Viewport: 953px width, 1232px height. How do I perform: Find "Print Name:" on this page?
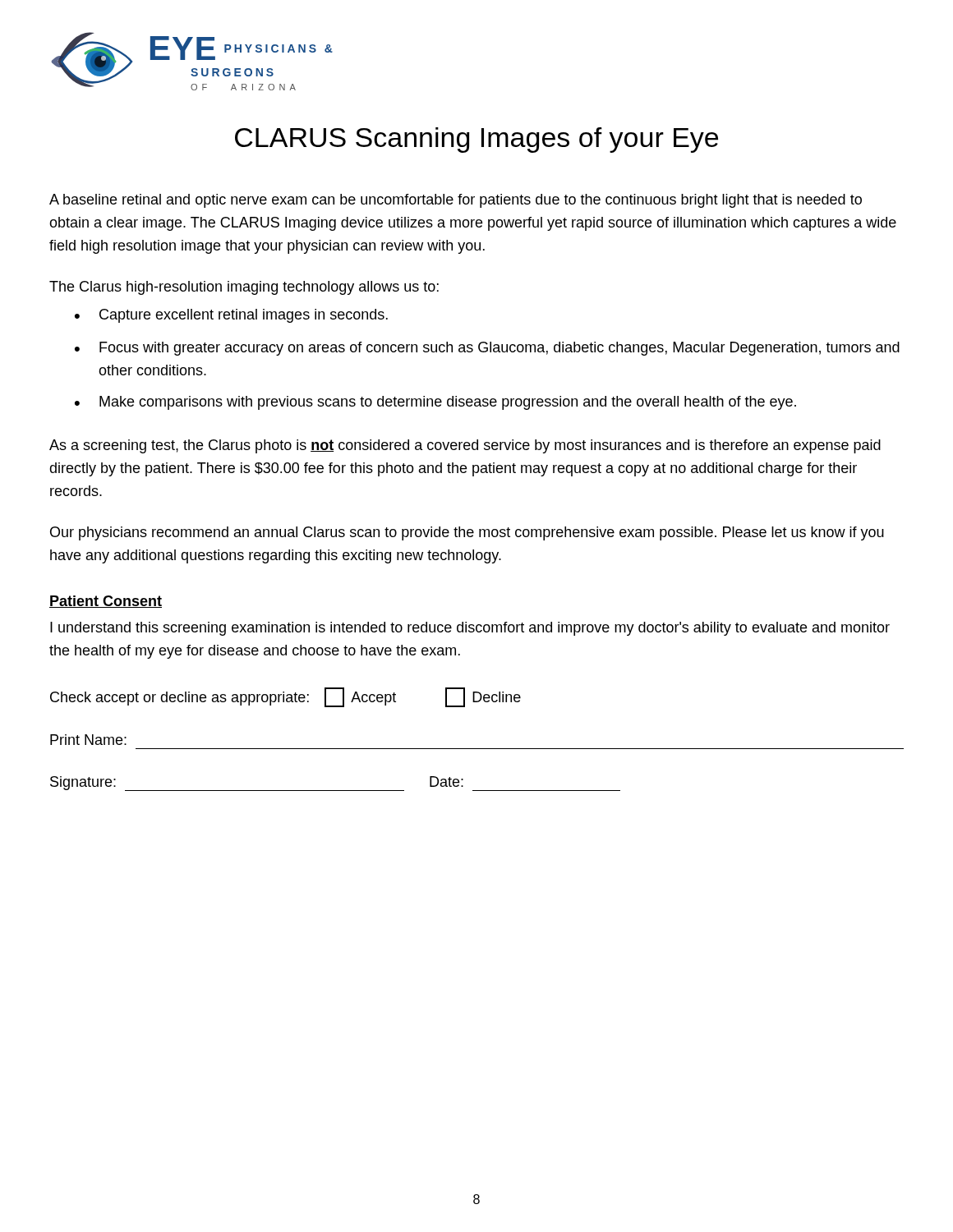(476, 740)
